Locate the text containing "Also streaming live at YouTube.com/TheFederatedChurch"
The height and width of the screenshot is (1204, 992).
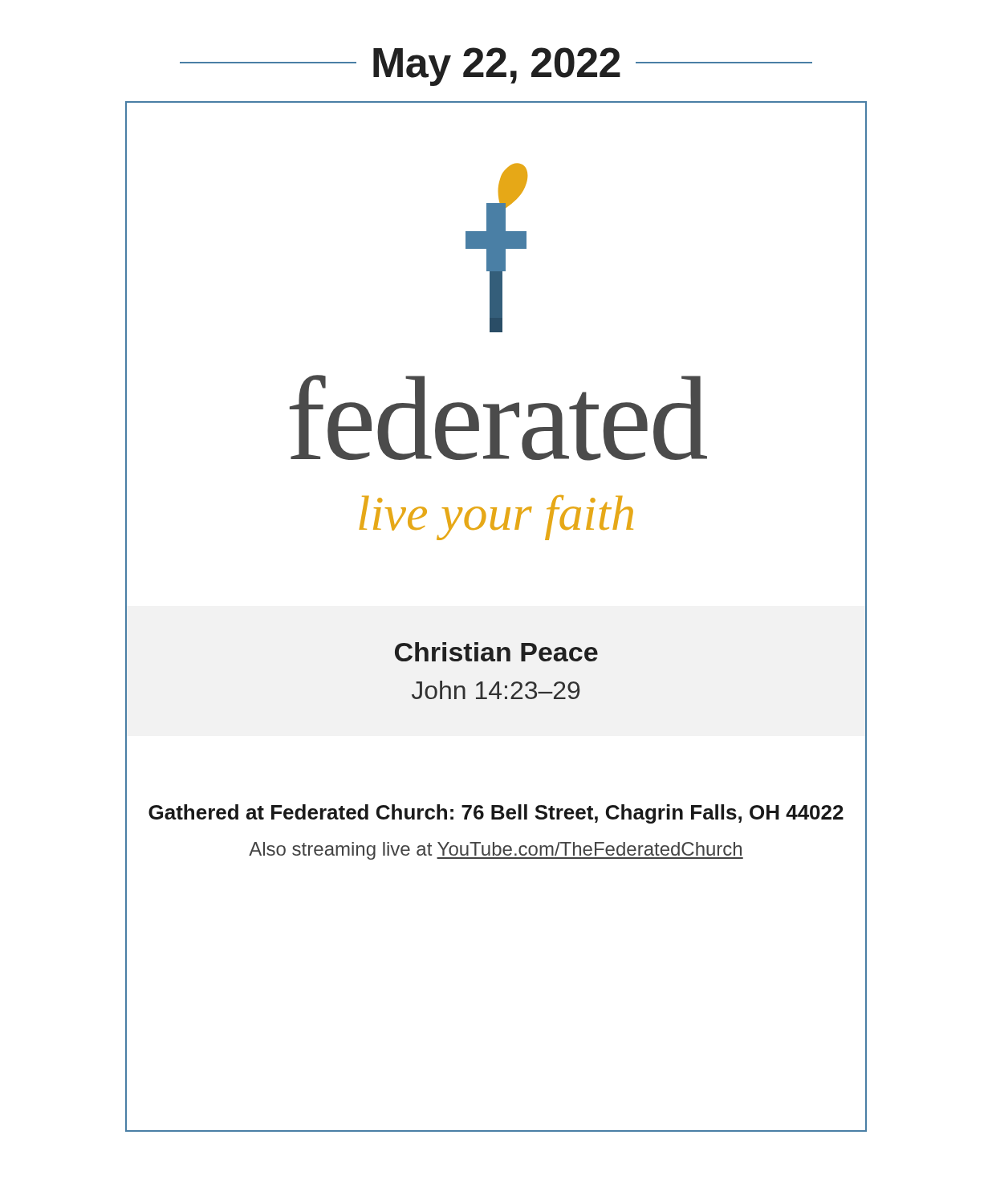tap(496, 849)
